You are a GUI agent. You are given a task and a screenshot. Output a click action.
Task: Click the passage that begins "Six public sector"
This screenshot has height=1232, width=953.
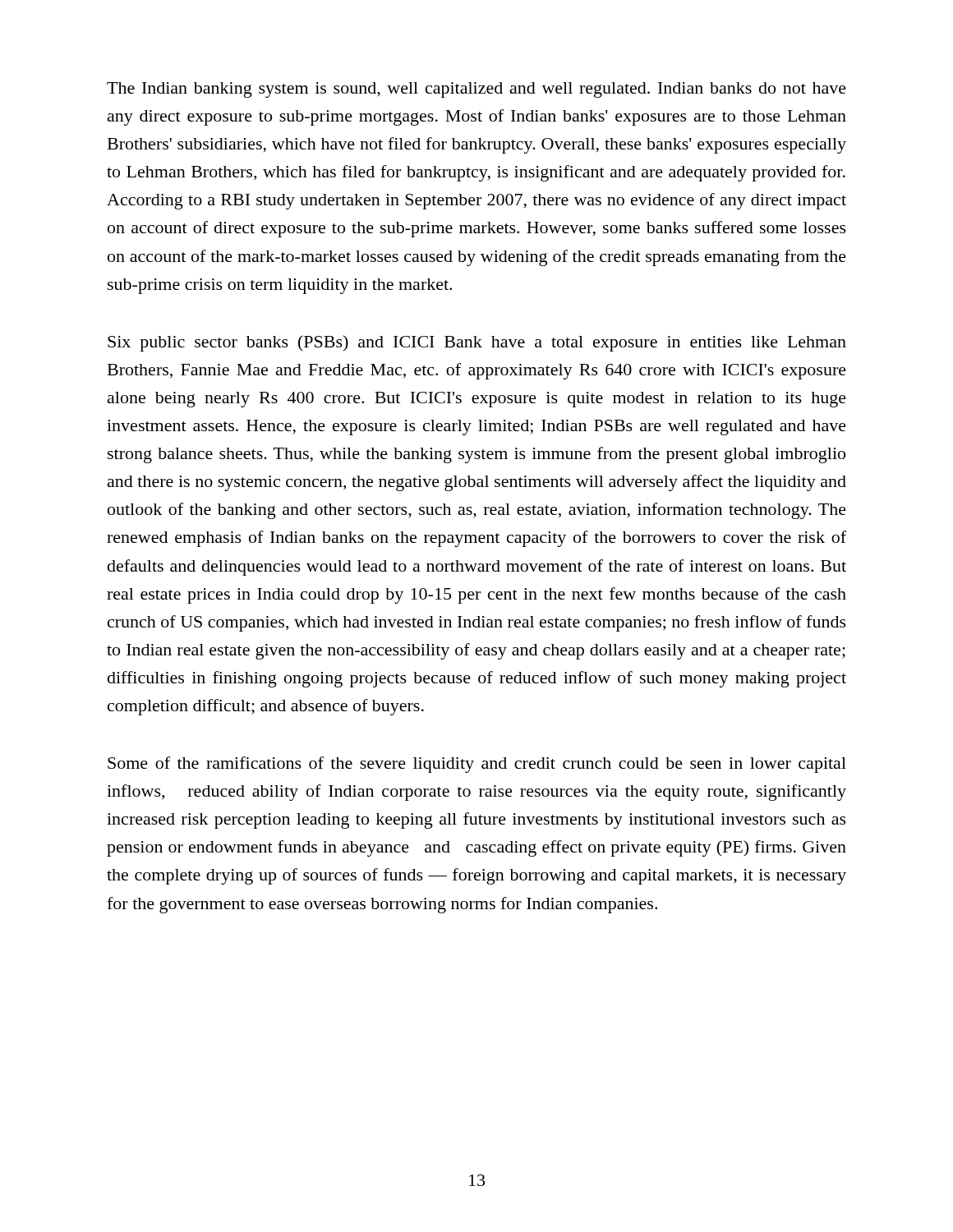point(476,523)
